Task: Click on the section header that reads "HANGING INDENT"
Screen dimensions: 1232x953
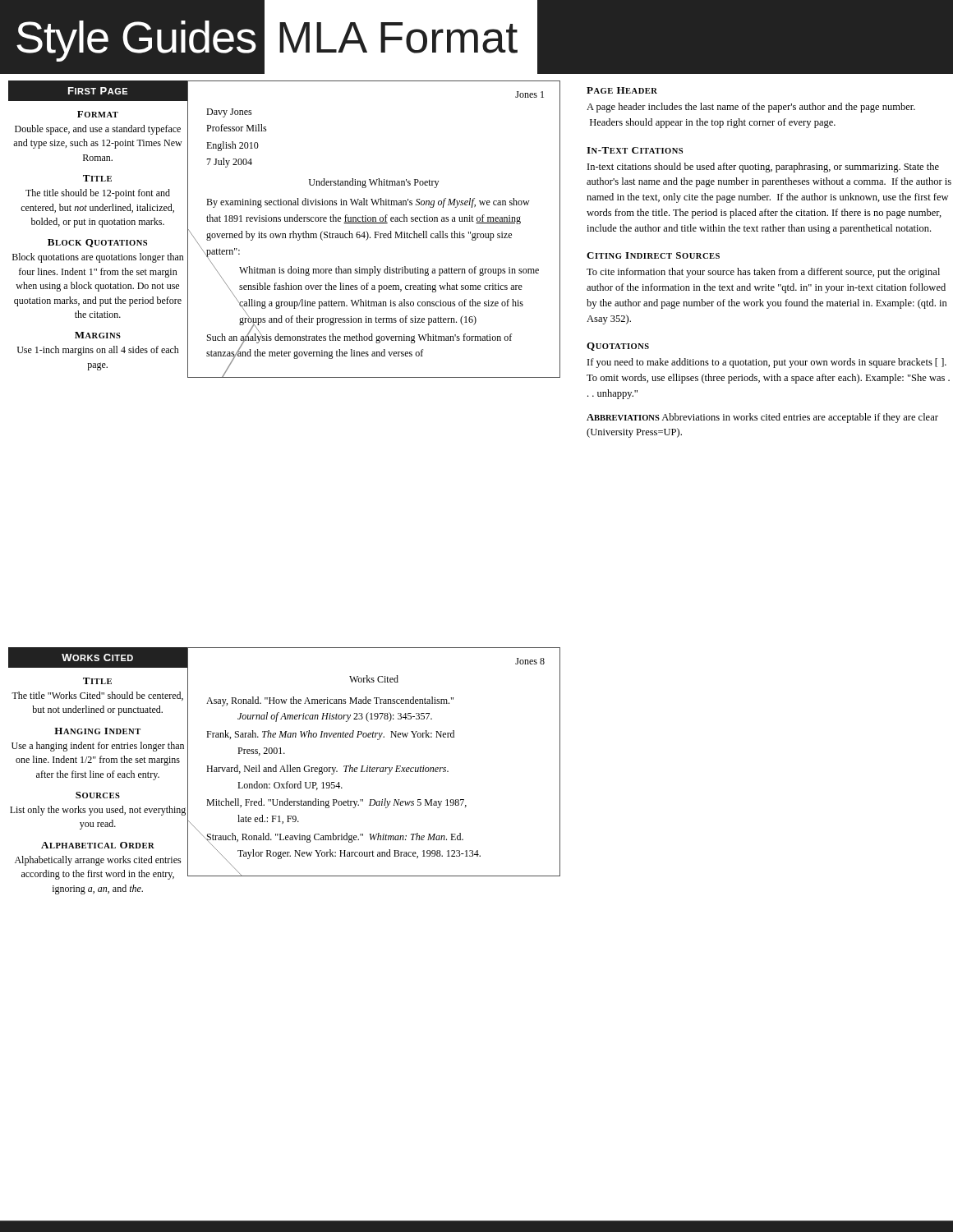Action: 98,730
